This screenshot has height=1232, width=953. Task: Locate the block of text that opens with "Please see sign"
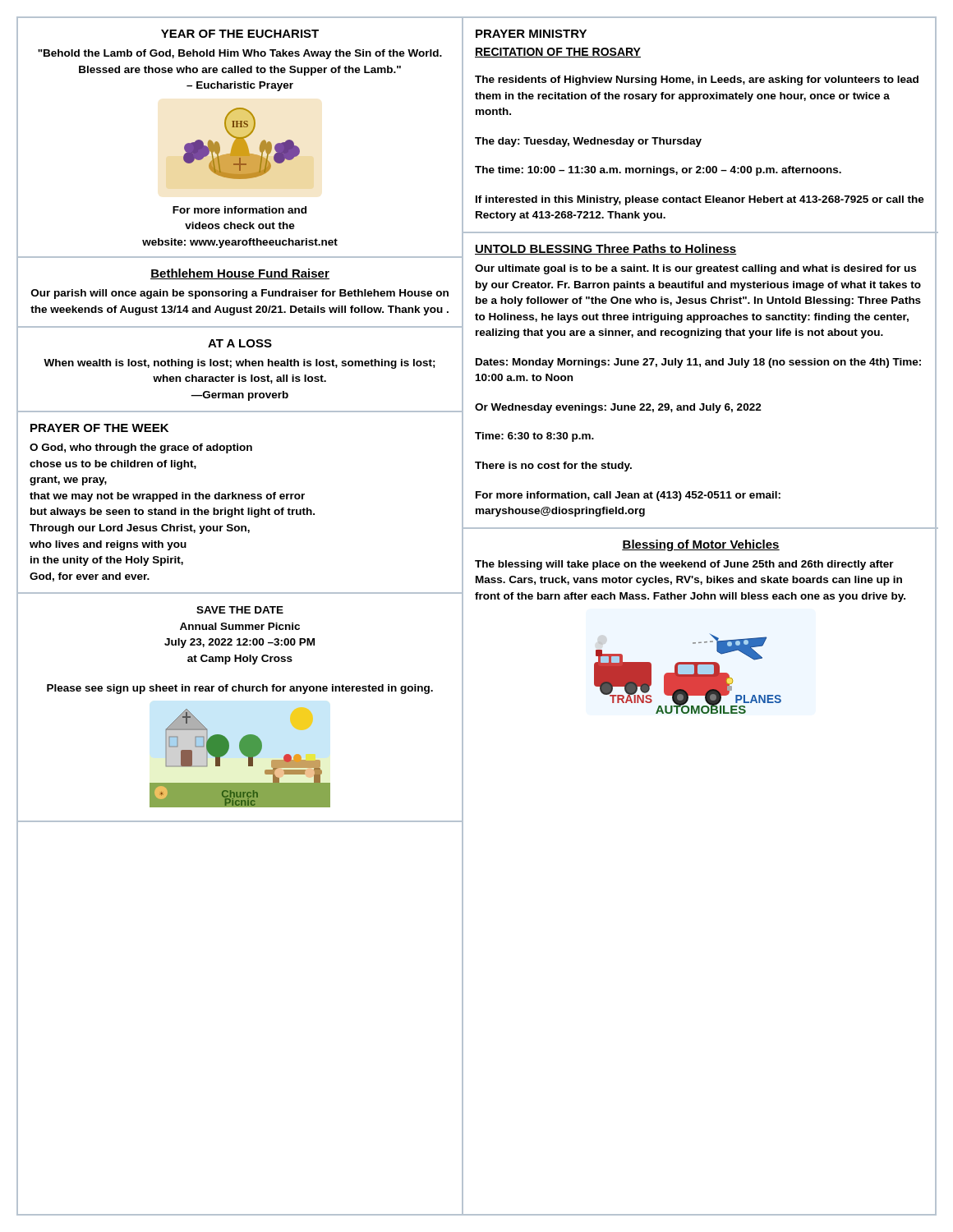(x=240, y=687)
